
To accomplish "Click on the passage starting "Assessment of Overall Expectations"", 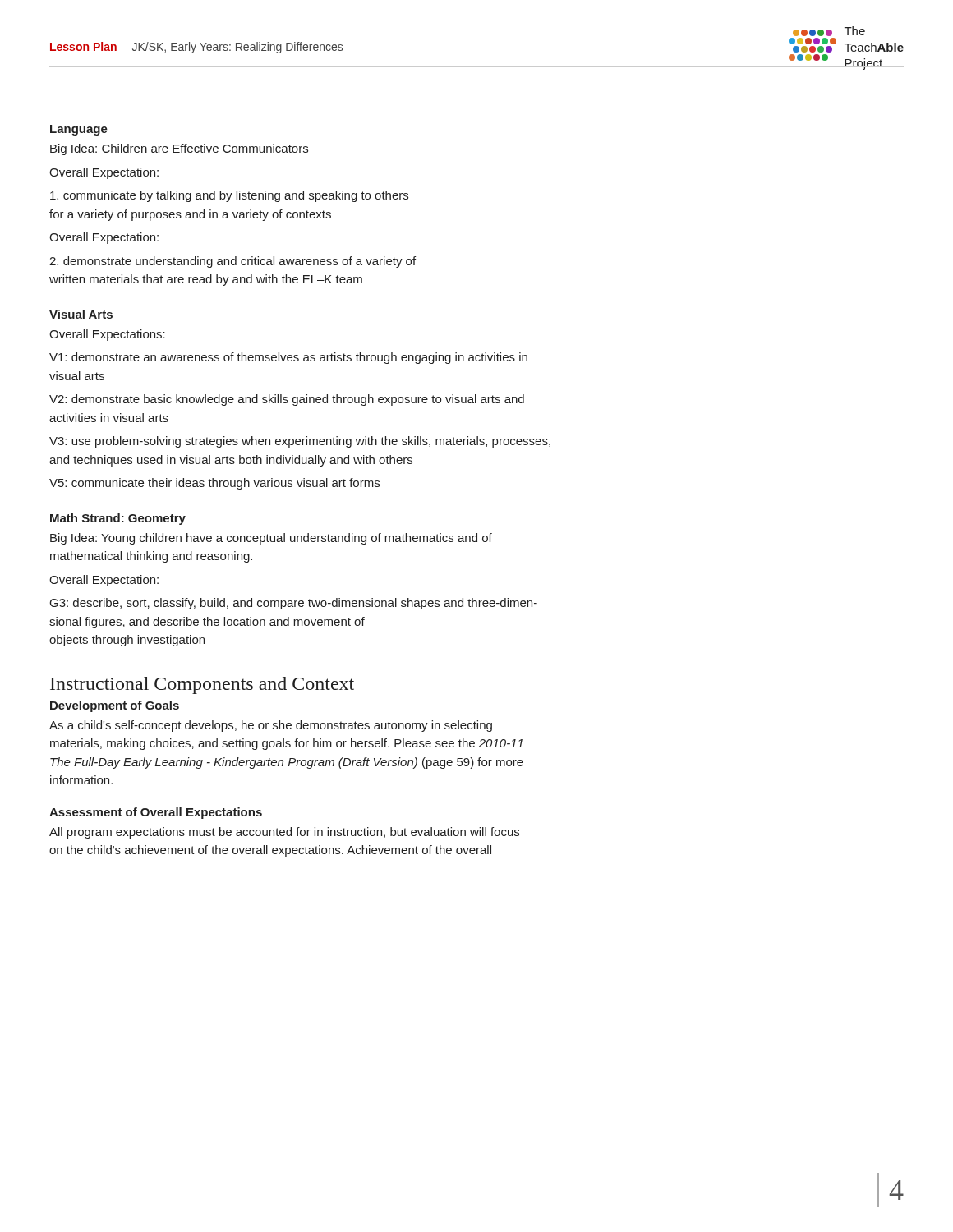I will click(x=156, y=811).
